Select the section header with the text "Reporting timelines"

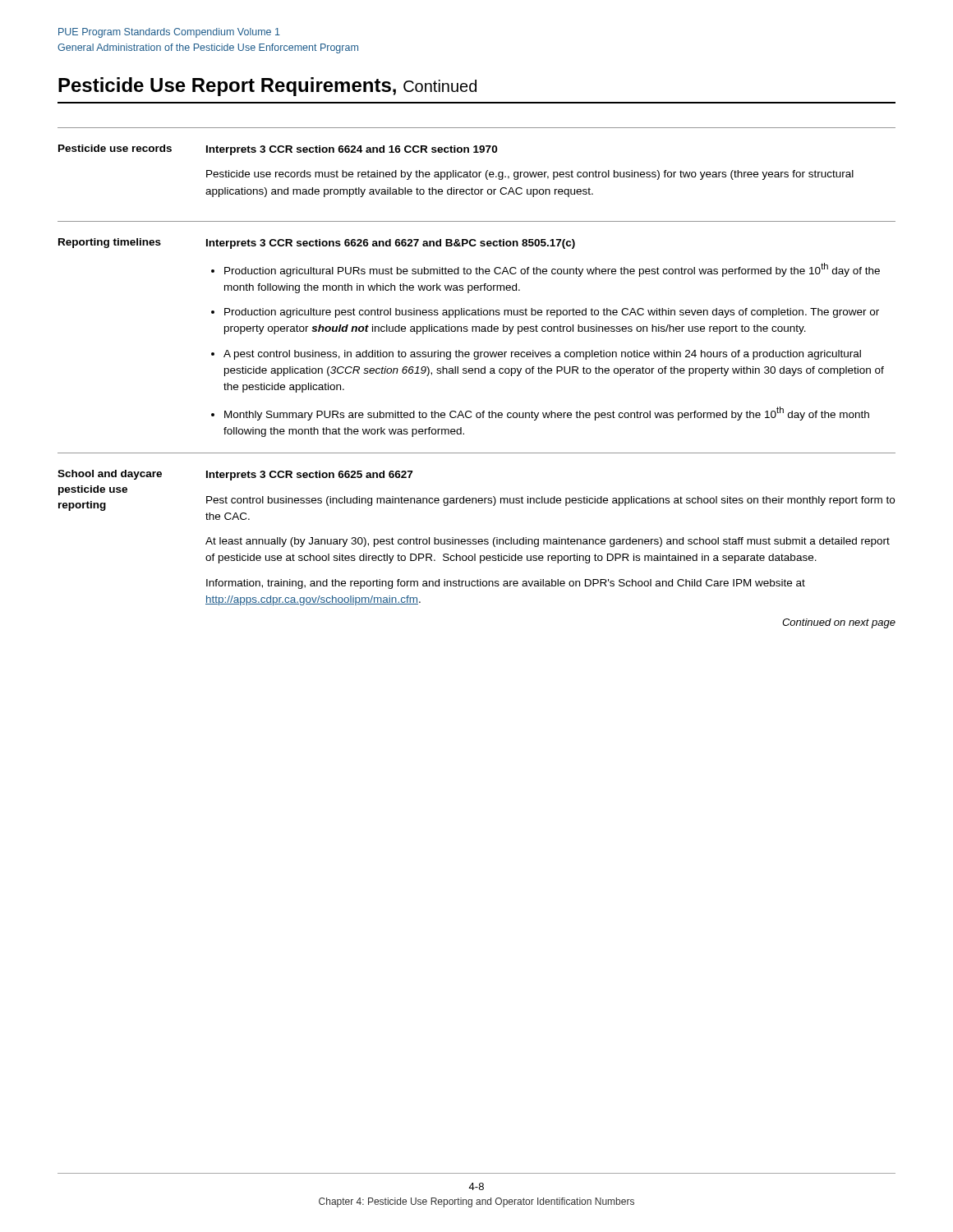click(x=109, y=242)
